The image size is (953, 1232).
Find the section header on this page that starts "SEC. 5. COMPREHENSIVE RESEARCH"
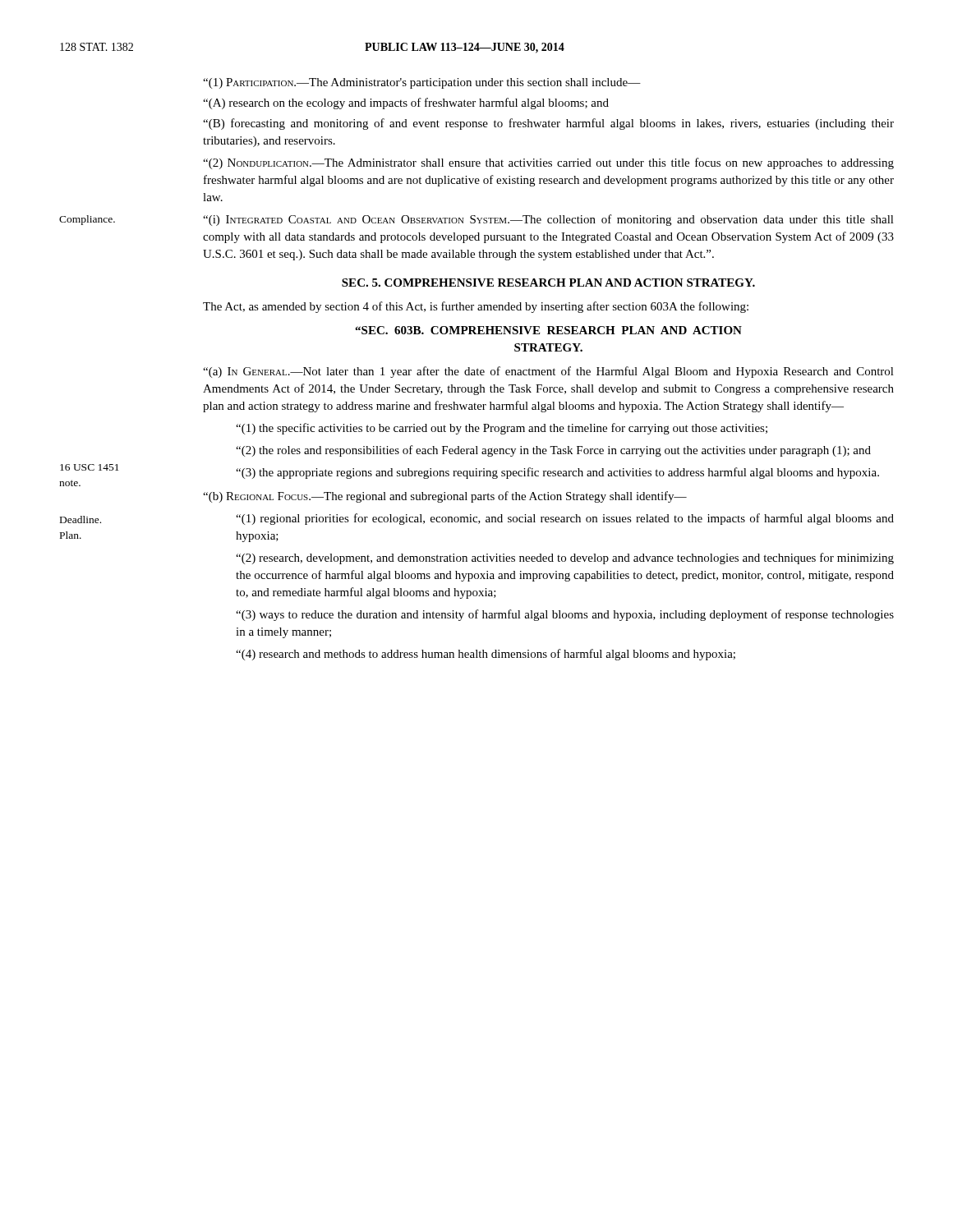pos(548,283)
